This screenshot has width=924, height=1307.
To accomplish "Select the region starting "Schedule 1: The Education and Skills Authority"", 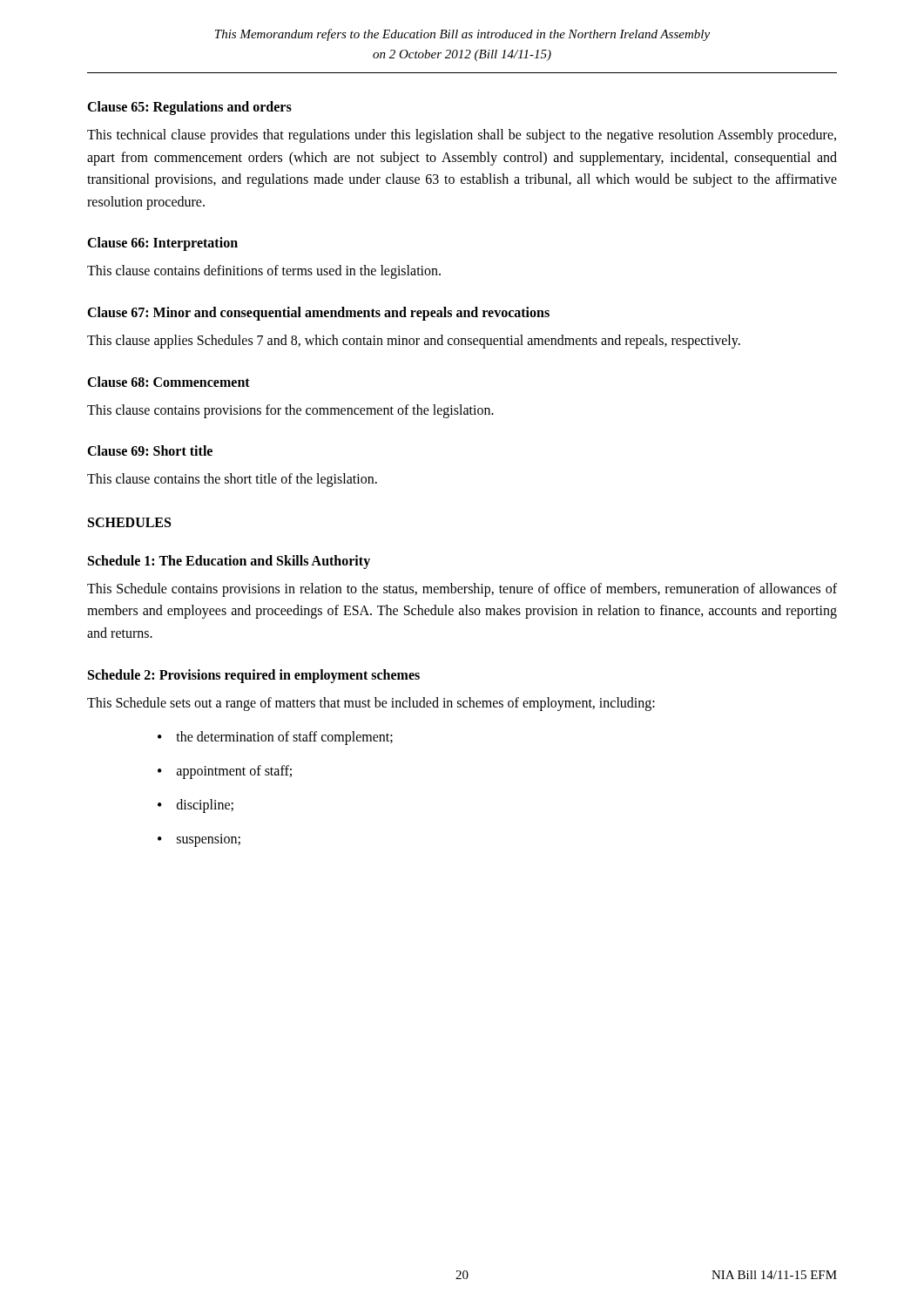I will tap(229, 561).
